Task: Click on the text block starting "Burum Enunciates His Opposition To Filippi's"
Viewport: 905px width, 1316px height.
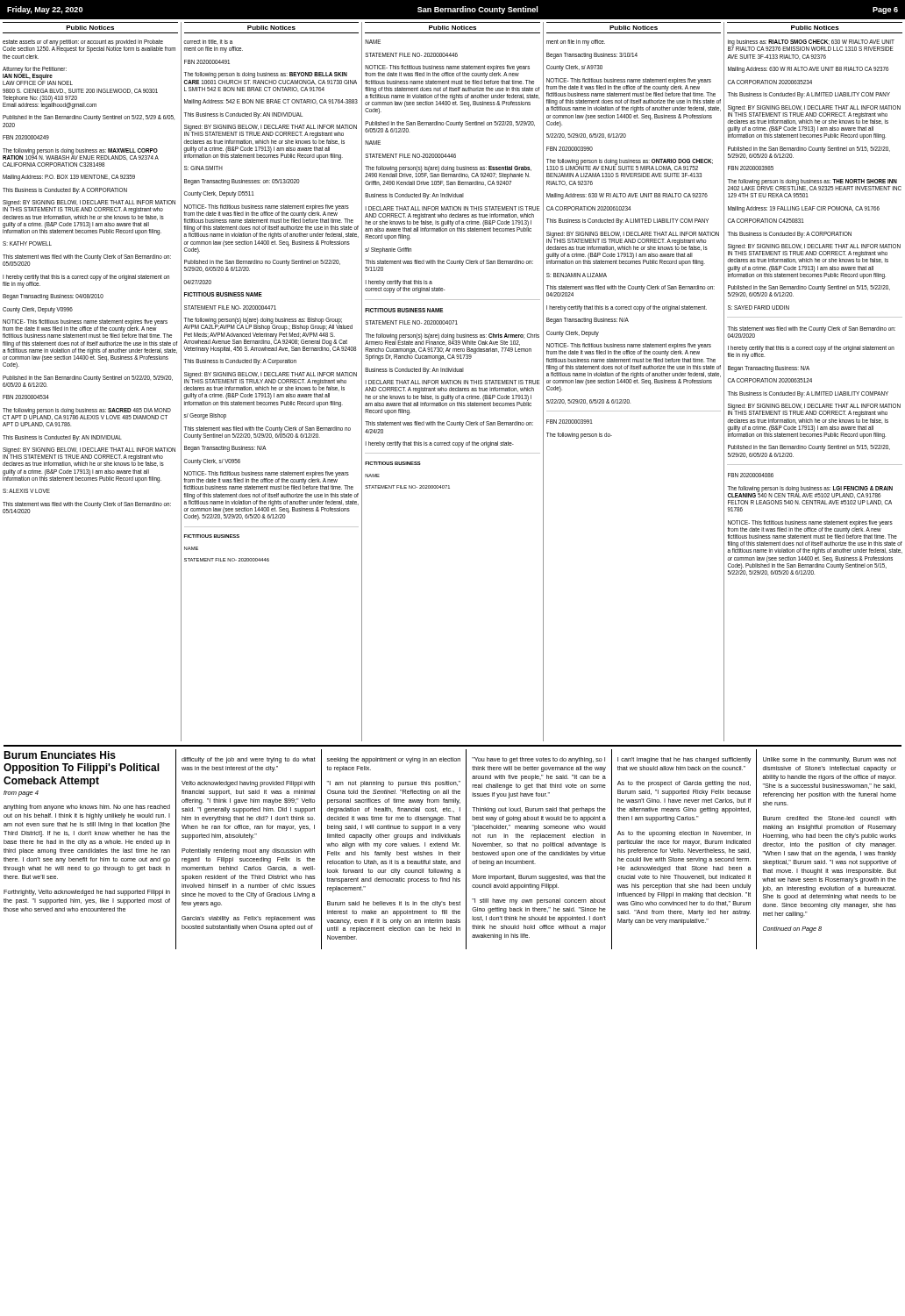Action: click(x=82, y=768)
